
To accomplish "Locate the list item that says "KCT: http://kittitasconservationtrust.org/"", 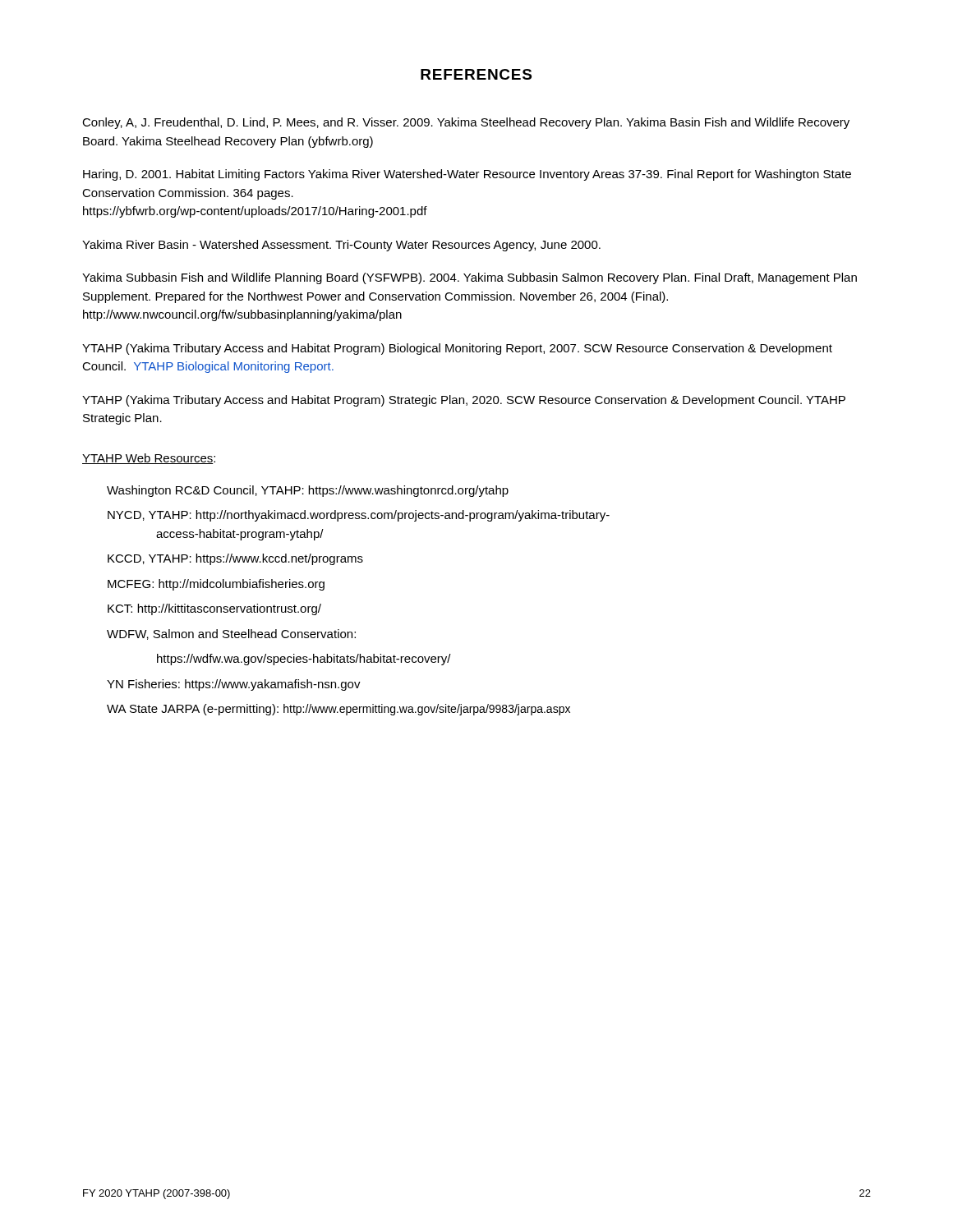I will (x=214, y=608).
